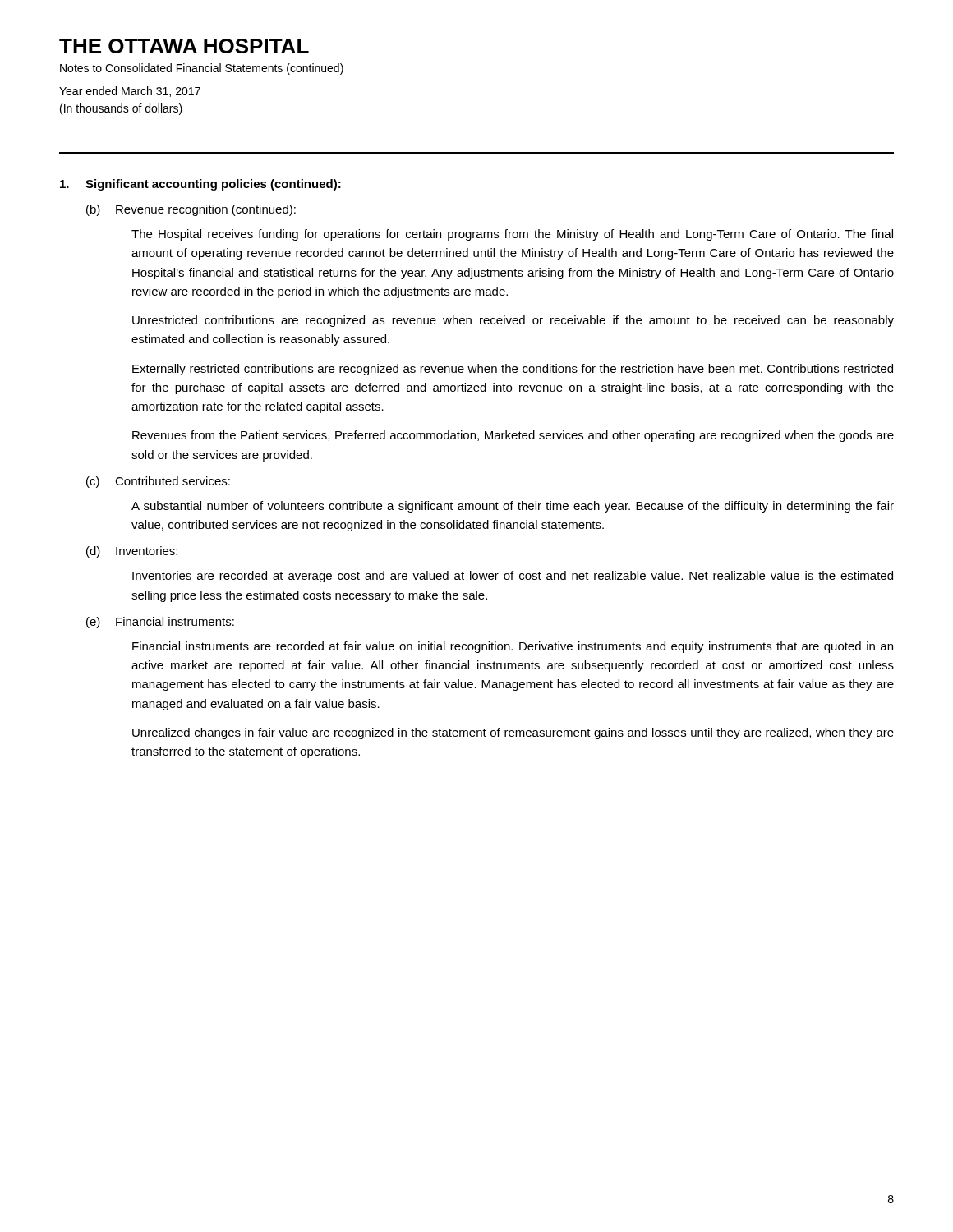Find the text block that says "Unrestricted contributions are recognized as"
Viewport: 953px width, 1232px height.
click(x=513, y=329)
